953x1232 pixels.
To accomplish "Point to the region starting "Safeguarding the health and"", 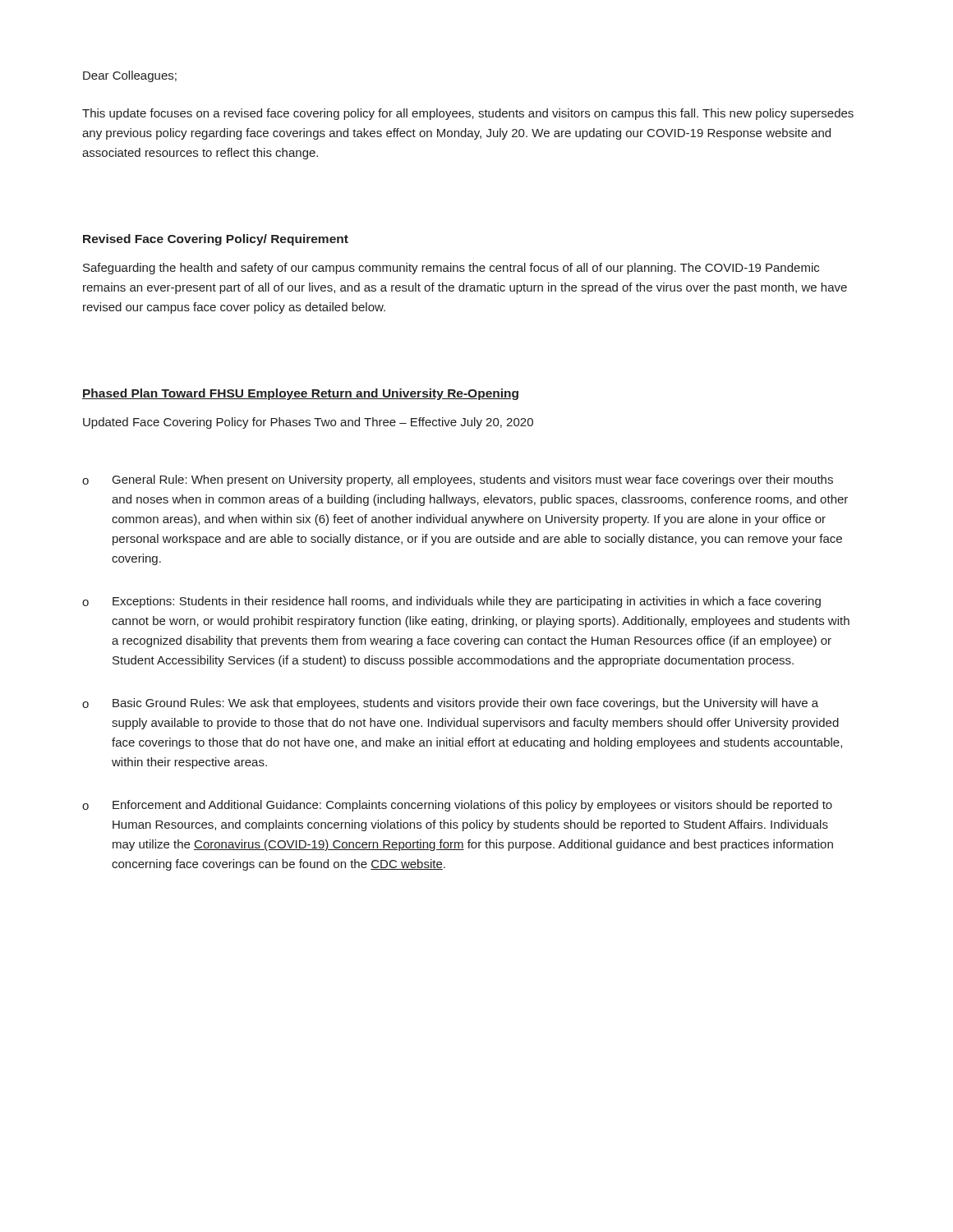I will pyautogui.click(x=465, y=287).
